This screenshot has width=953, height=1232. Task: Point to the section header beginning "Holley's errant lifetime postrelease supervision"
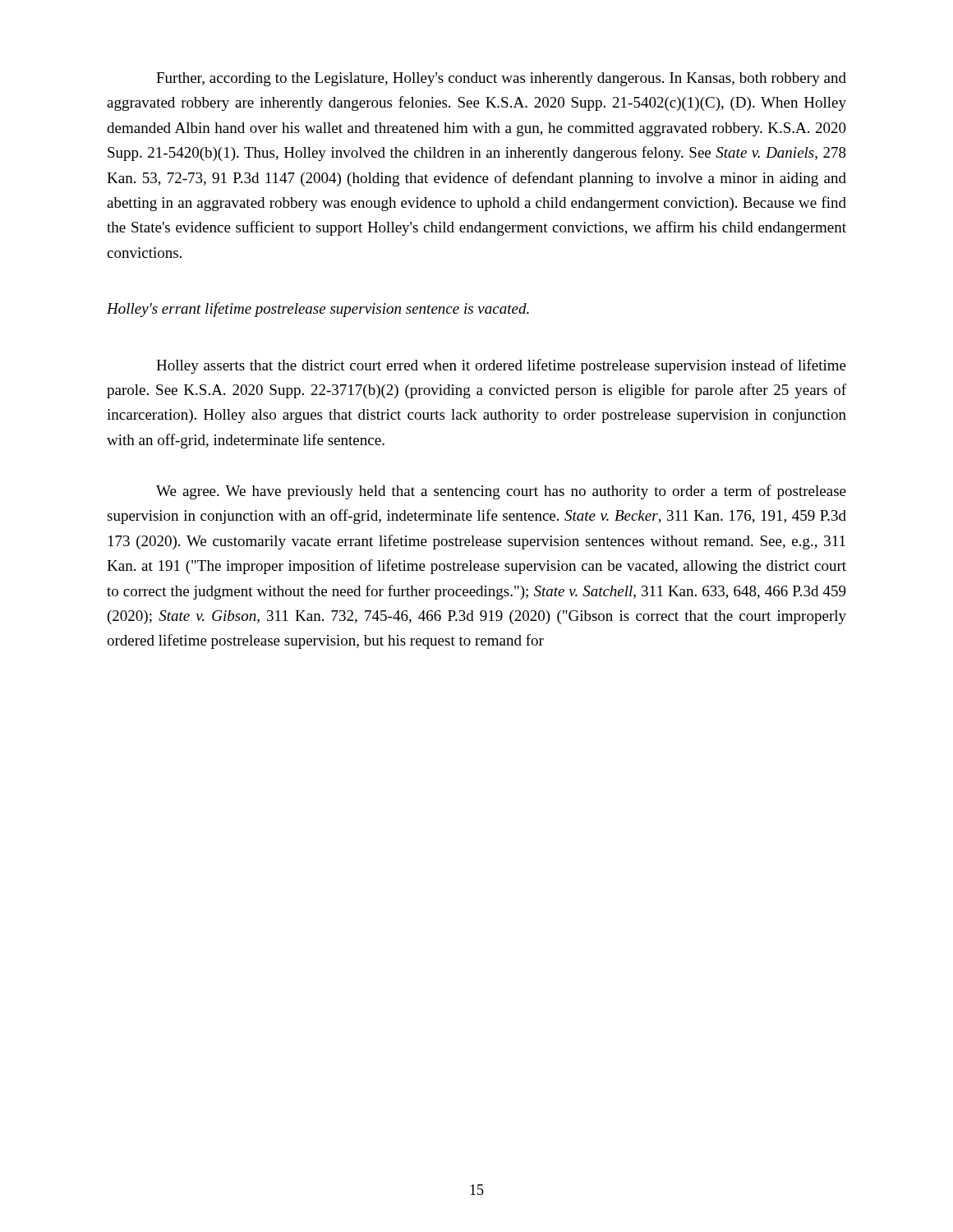point(318,308)
